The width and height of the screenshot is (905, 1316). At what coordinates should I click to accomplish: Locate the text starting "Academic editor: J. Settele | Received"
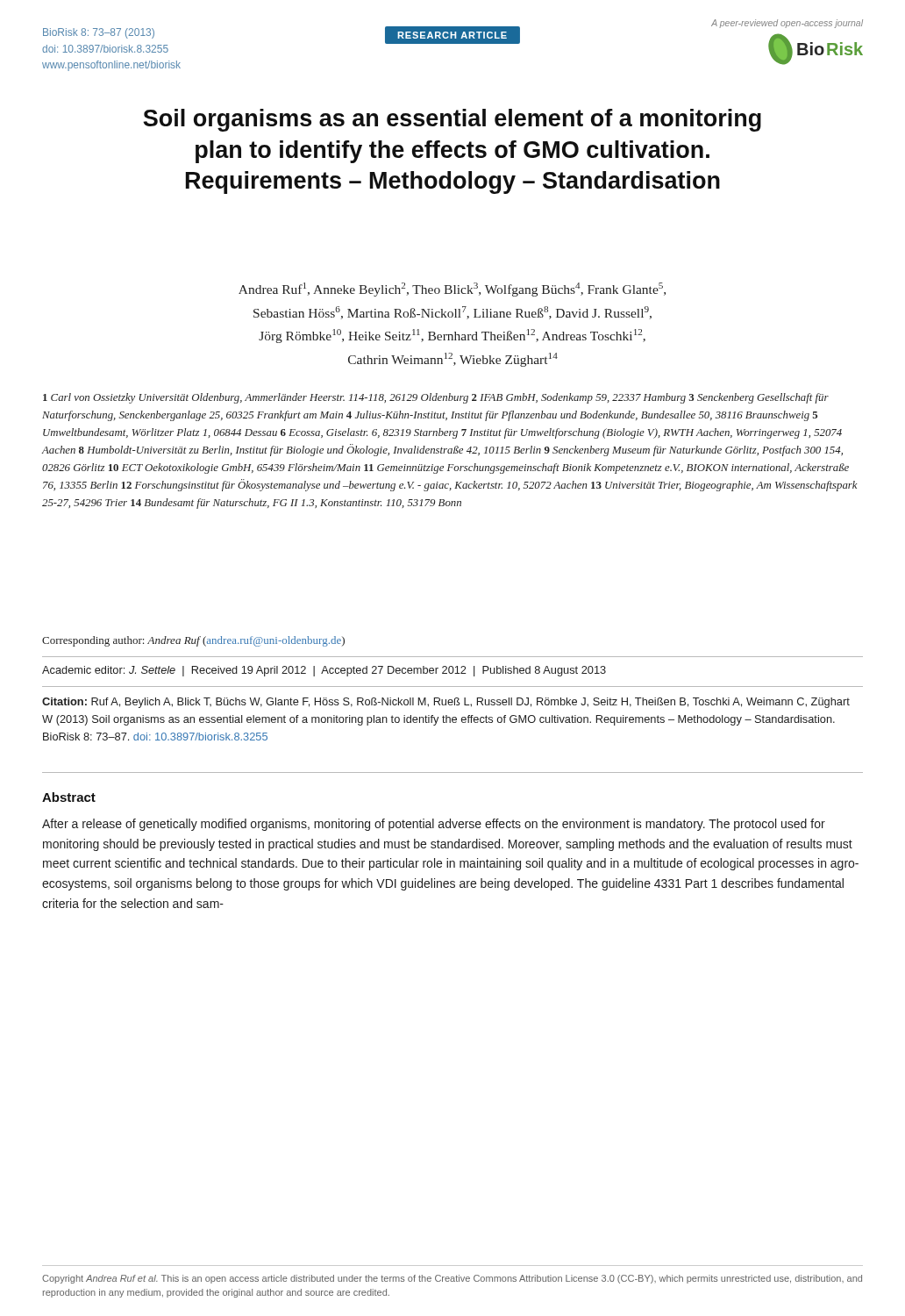pyautogui.click(x=324, y=670)
